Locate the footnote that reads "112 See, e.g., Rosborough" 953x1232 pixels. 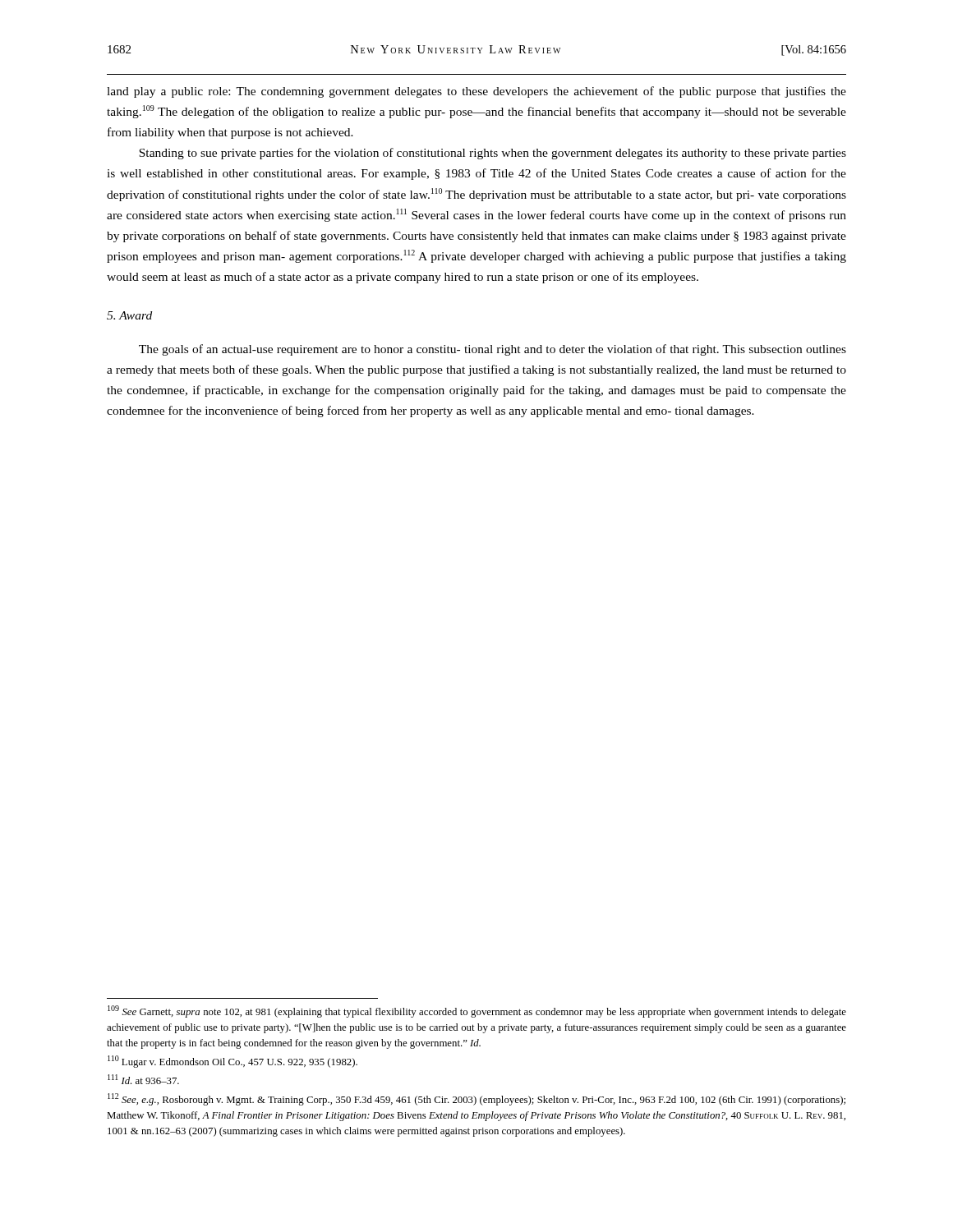476,1114
